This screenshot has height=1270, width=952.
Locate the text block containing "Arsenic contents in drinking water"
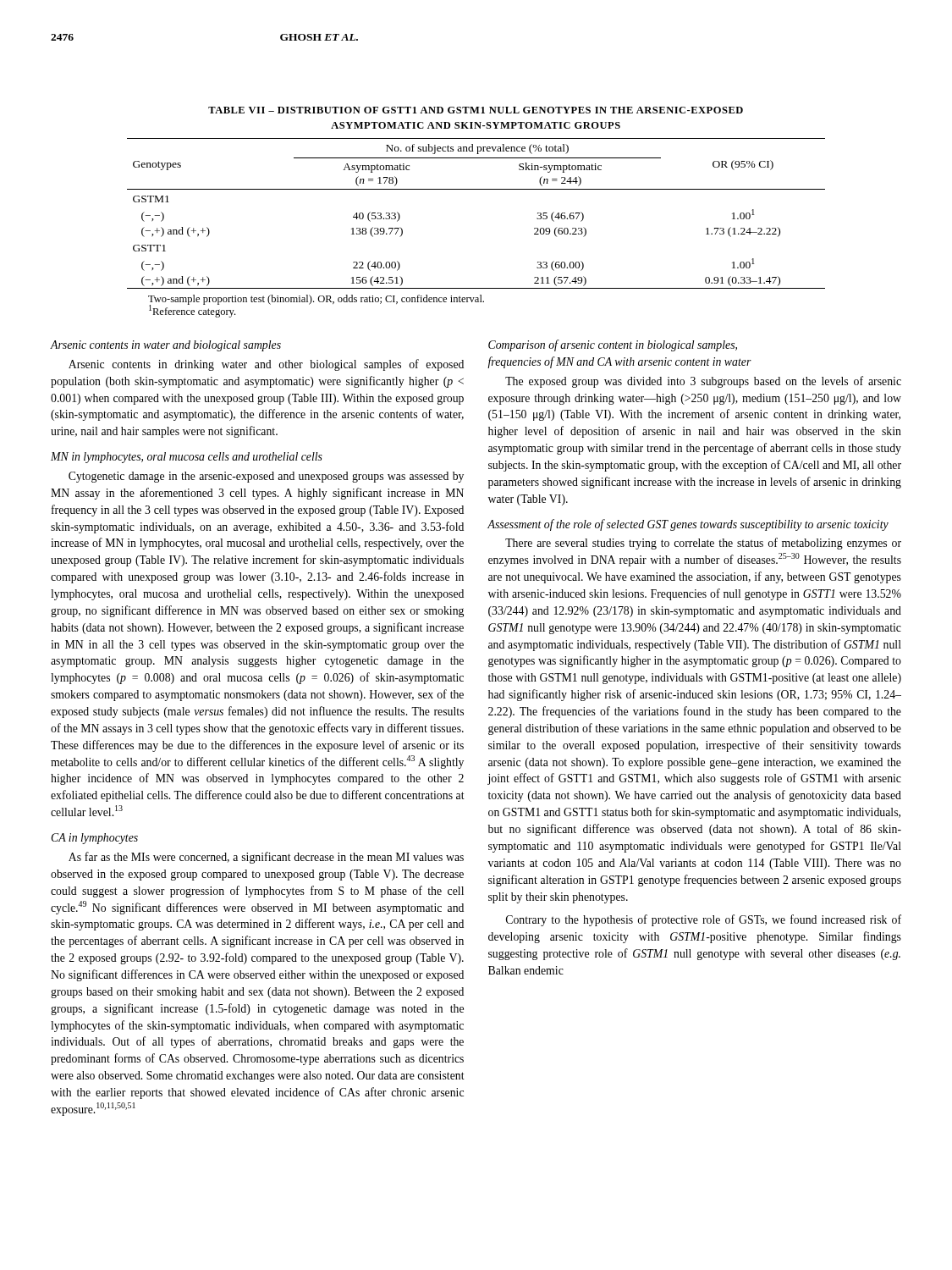pyautogui.click(x=257, y=398)
